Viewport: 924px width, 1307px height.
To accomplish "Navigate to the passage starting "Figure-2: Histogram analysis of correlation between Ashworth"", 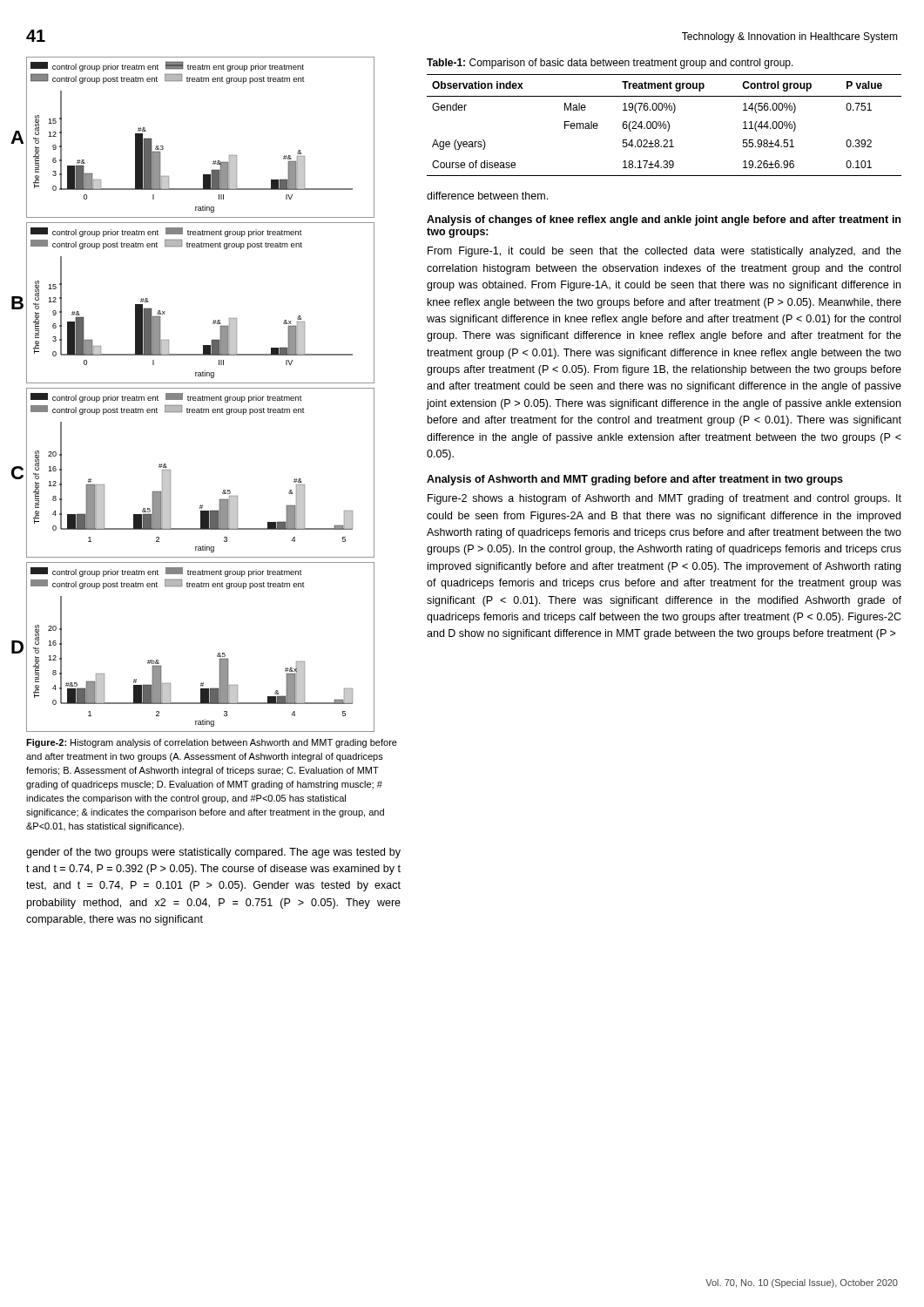I will point(212,784).
